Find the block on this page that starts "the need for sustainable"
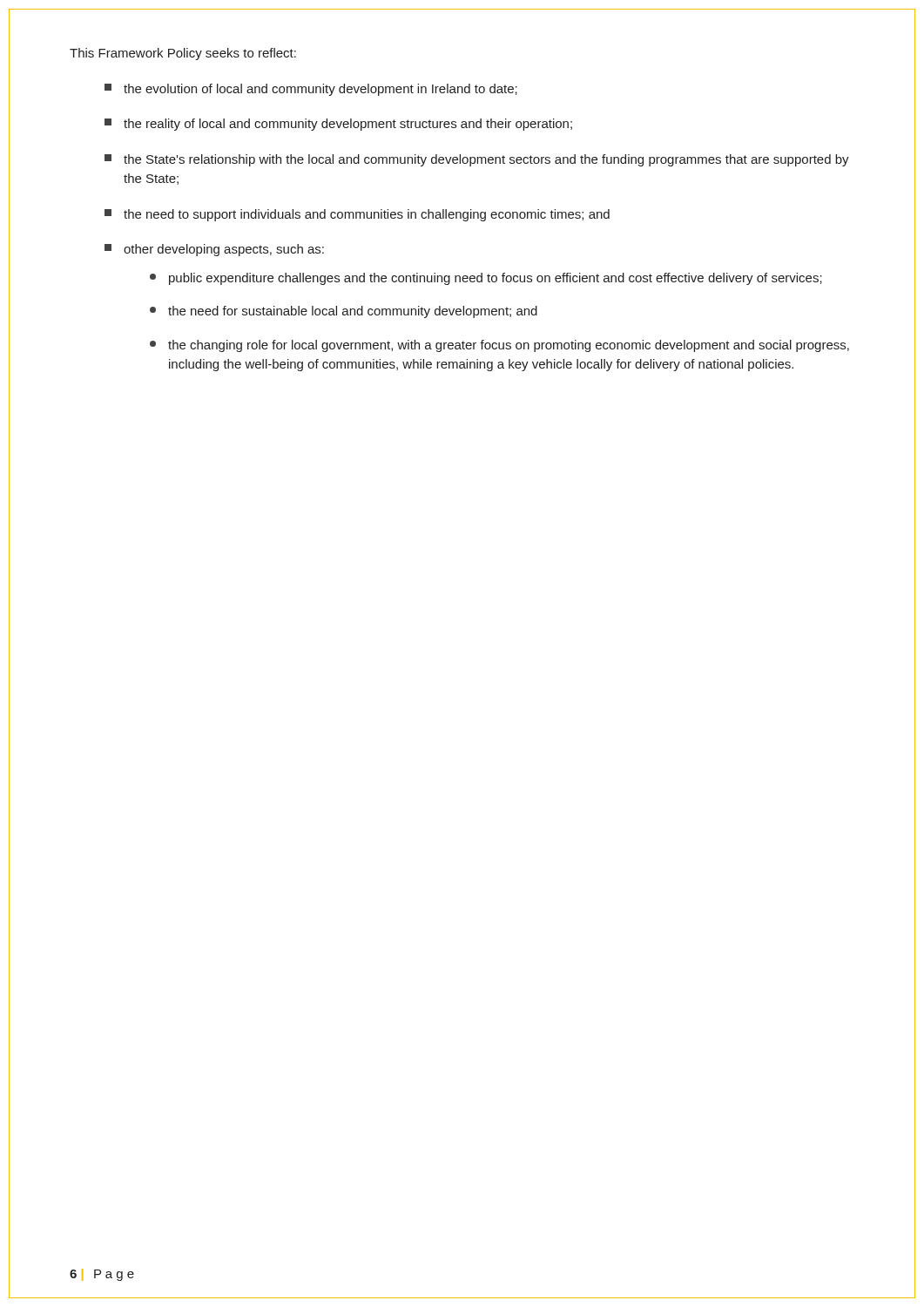The width and height of the screenshot is (924, 1307). (x=502, y=311)
